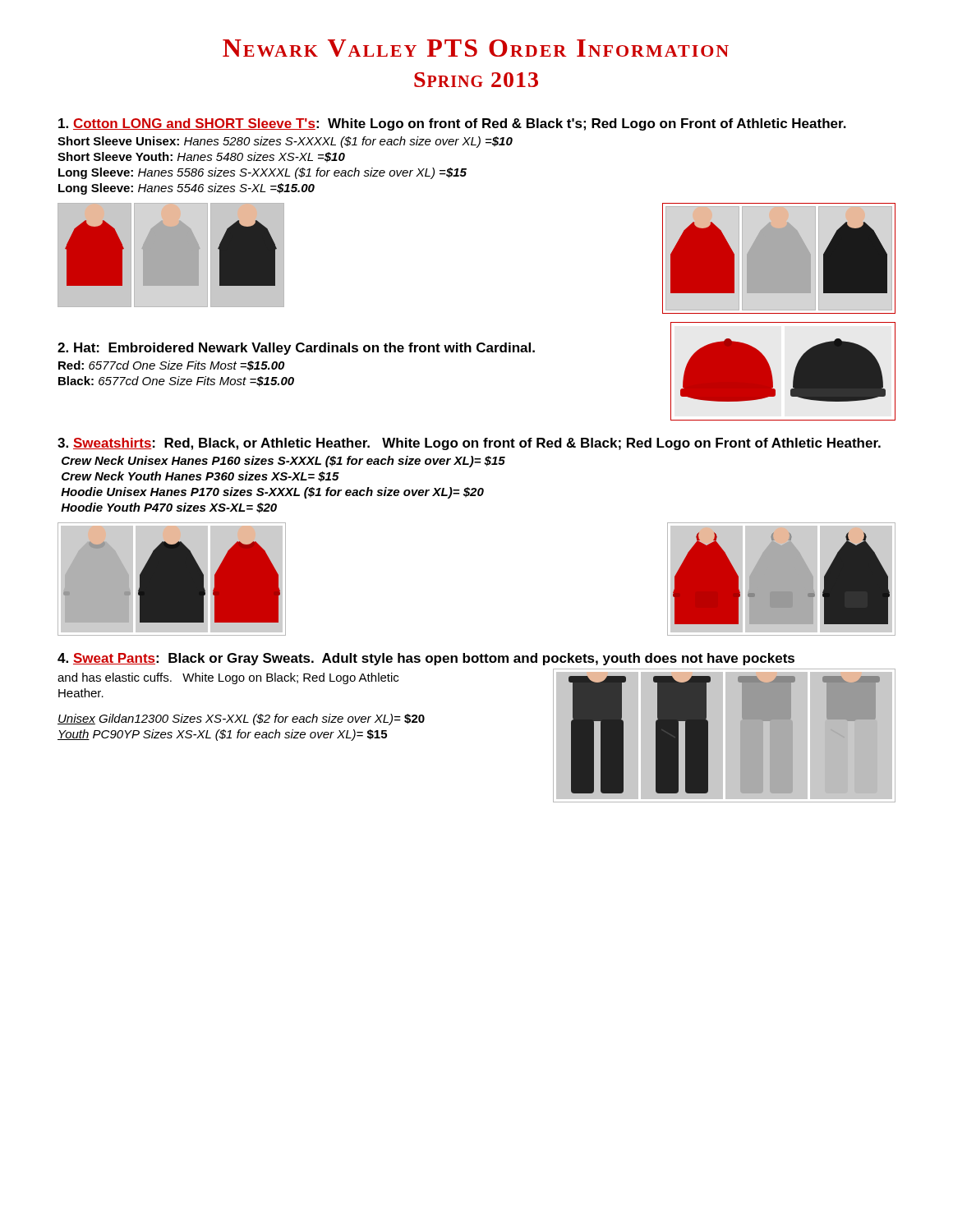Select the text starting "Unisex Gildan12300 Sizes XS-XXL ($2 for"

[x=241, y=718]
